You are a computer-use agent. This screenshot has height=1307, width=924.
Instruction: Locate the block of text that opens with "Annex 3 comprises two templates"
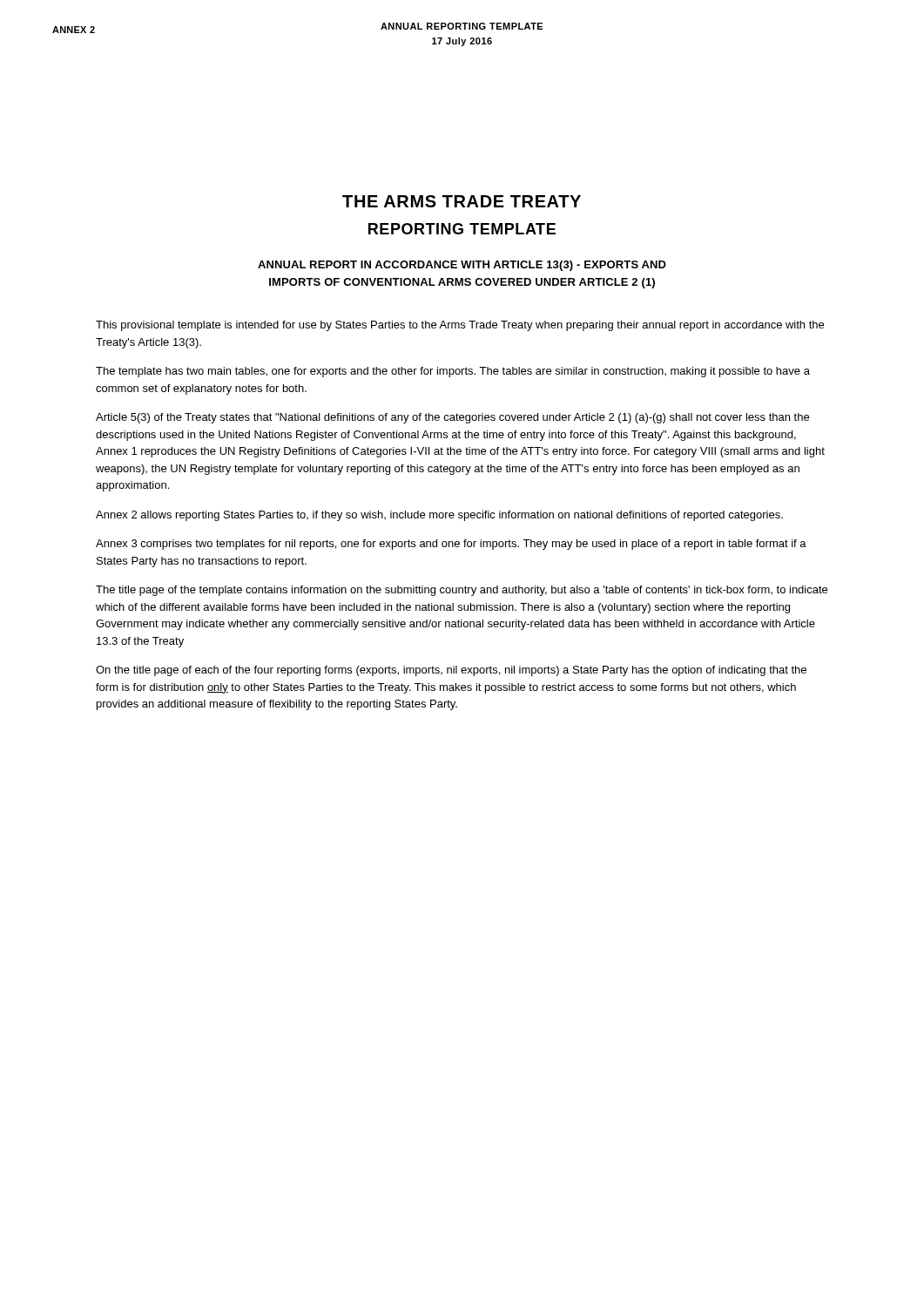pyautogui.click(x=451, y=552)
